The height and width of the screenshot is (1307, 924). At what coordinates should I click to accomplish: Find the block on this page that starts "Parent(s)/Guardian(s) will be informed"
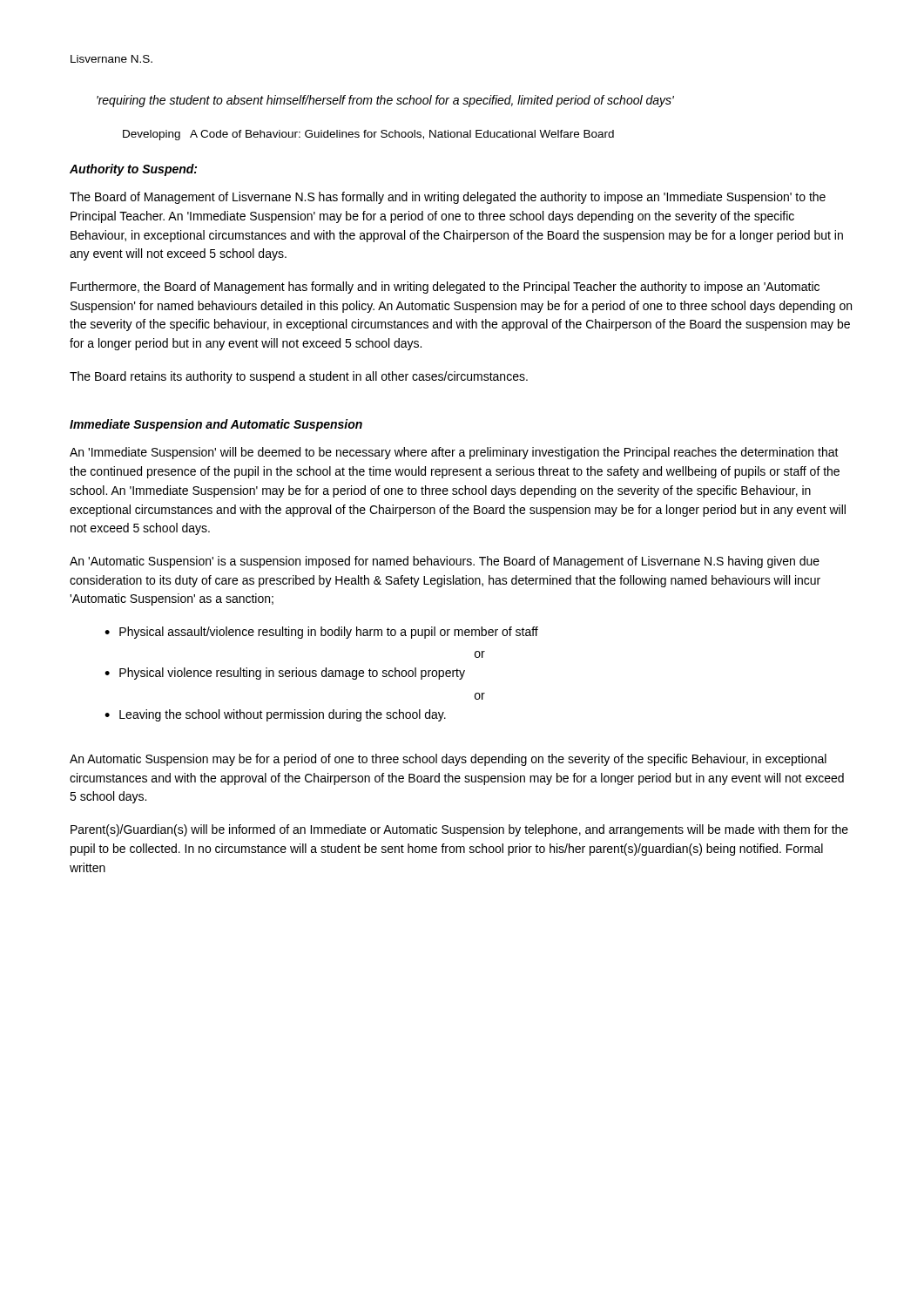459,849
